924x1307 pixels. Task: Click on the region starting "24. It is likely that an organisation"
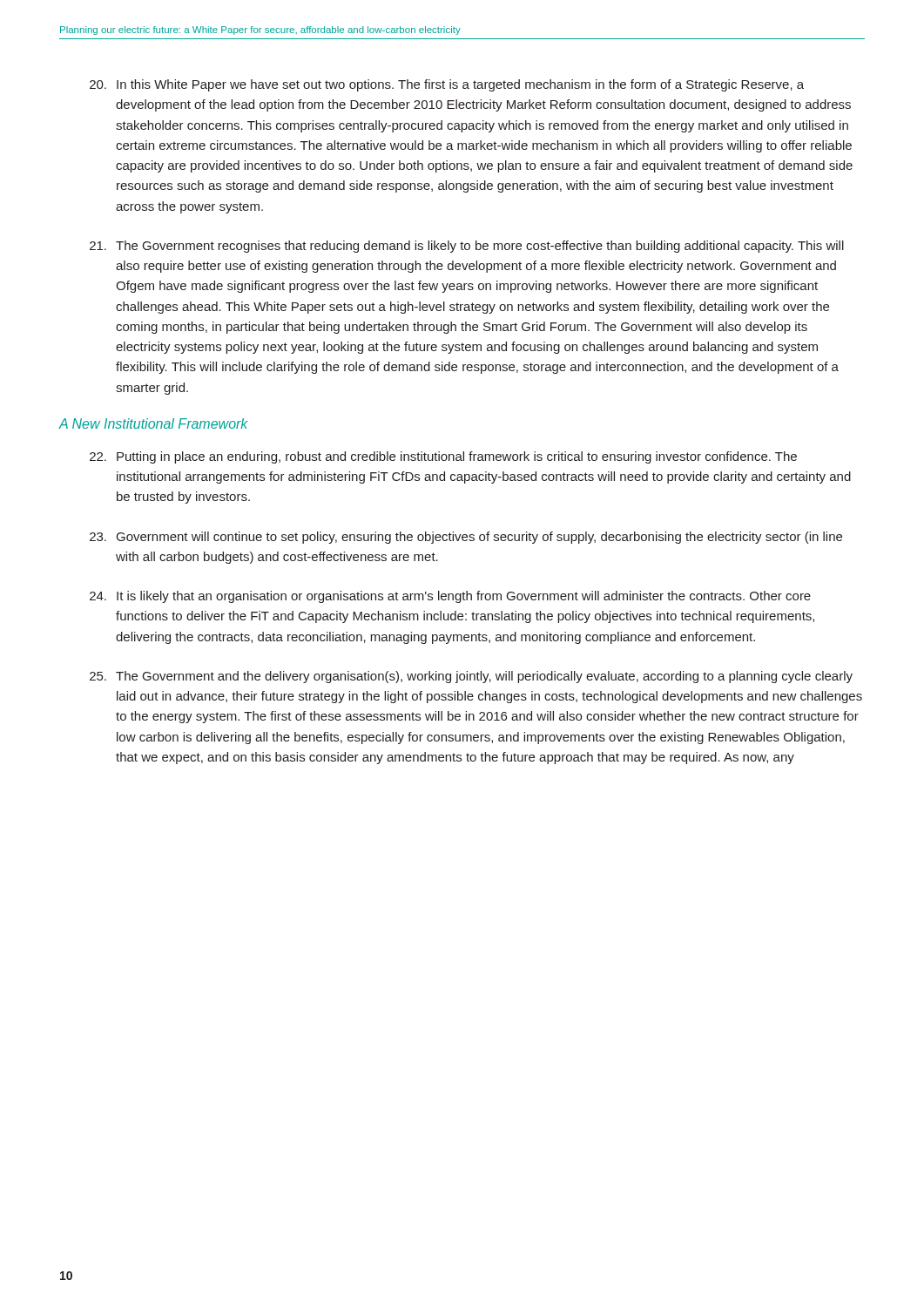pyautogui.click(x=462, y=616)
